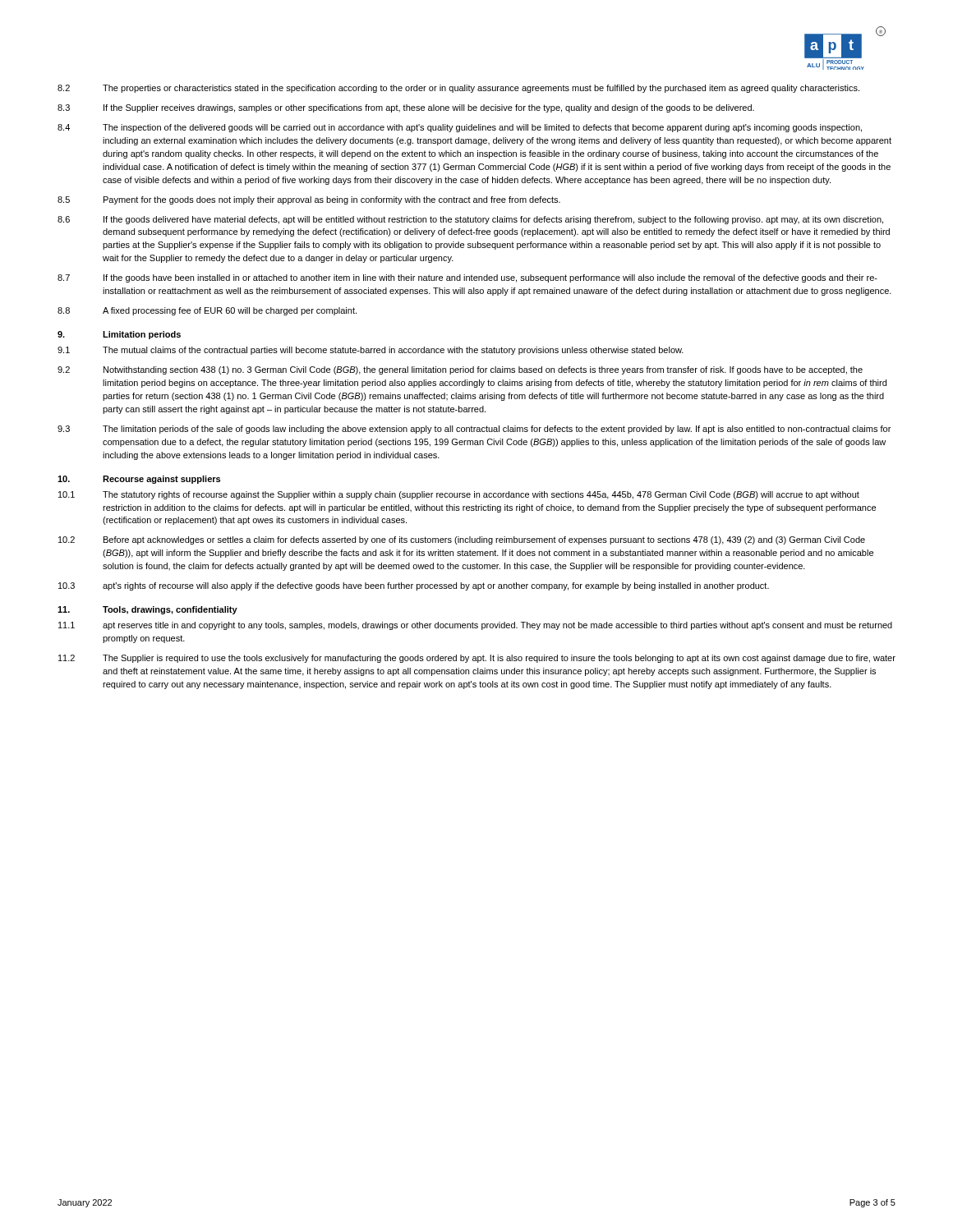The height and width of the screenshot is (1232, 953).
Task: Click the passage that begins "8.7 If the goods have been"
Action: (476, 285)
